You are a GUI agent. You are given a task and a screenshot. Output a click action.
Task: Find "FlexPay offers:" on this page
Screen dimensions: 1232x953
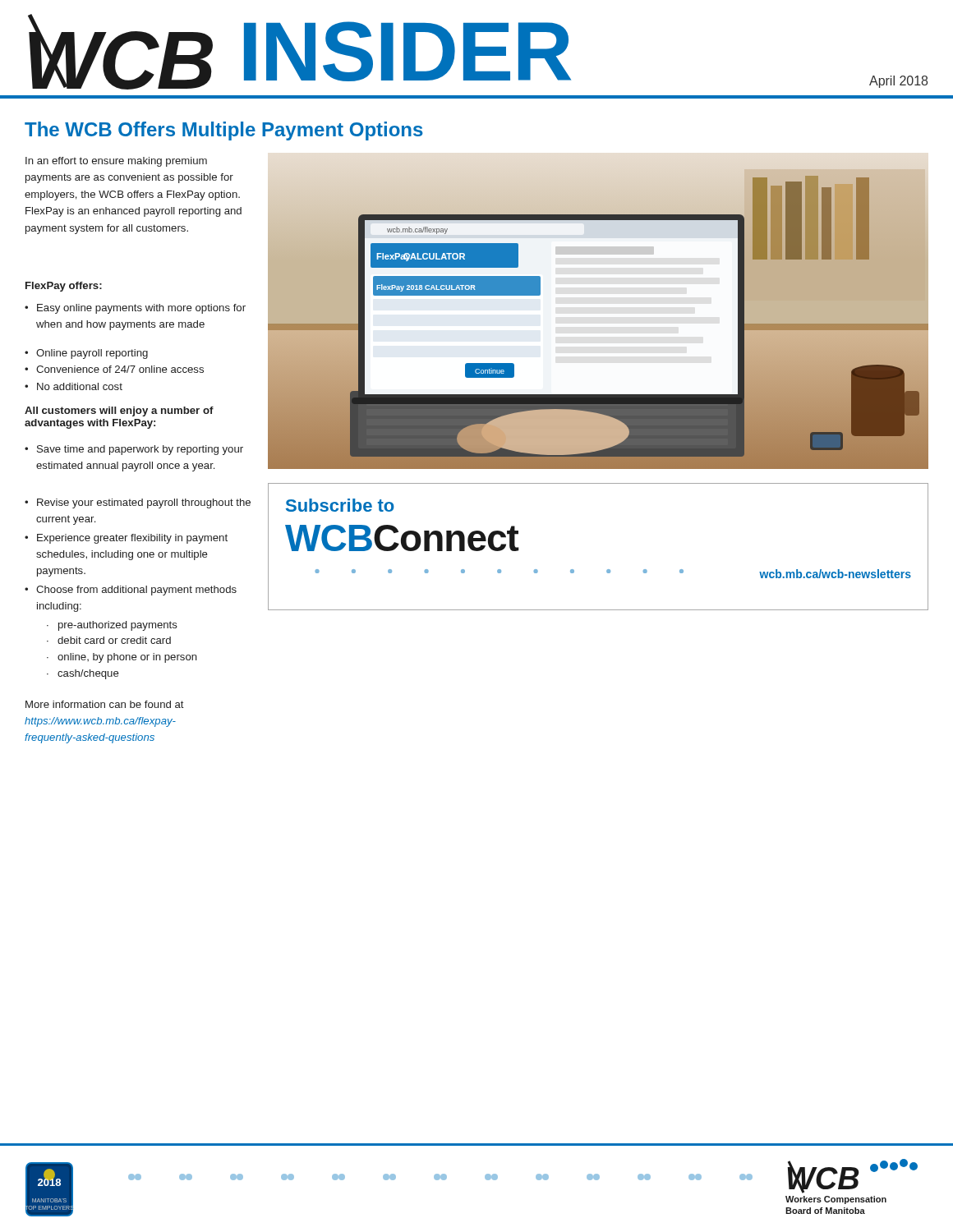pyautogui.click(x=64, y=287)
